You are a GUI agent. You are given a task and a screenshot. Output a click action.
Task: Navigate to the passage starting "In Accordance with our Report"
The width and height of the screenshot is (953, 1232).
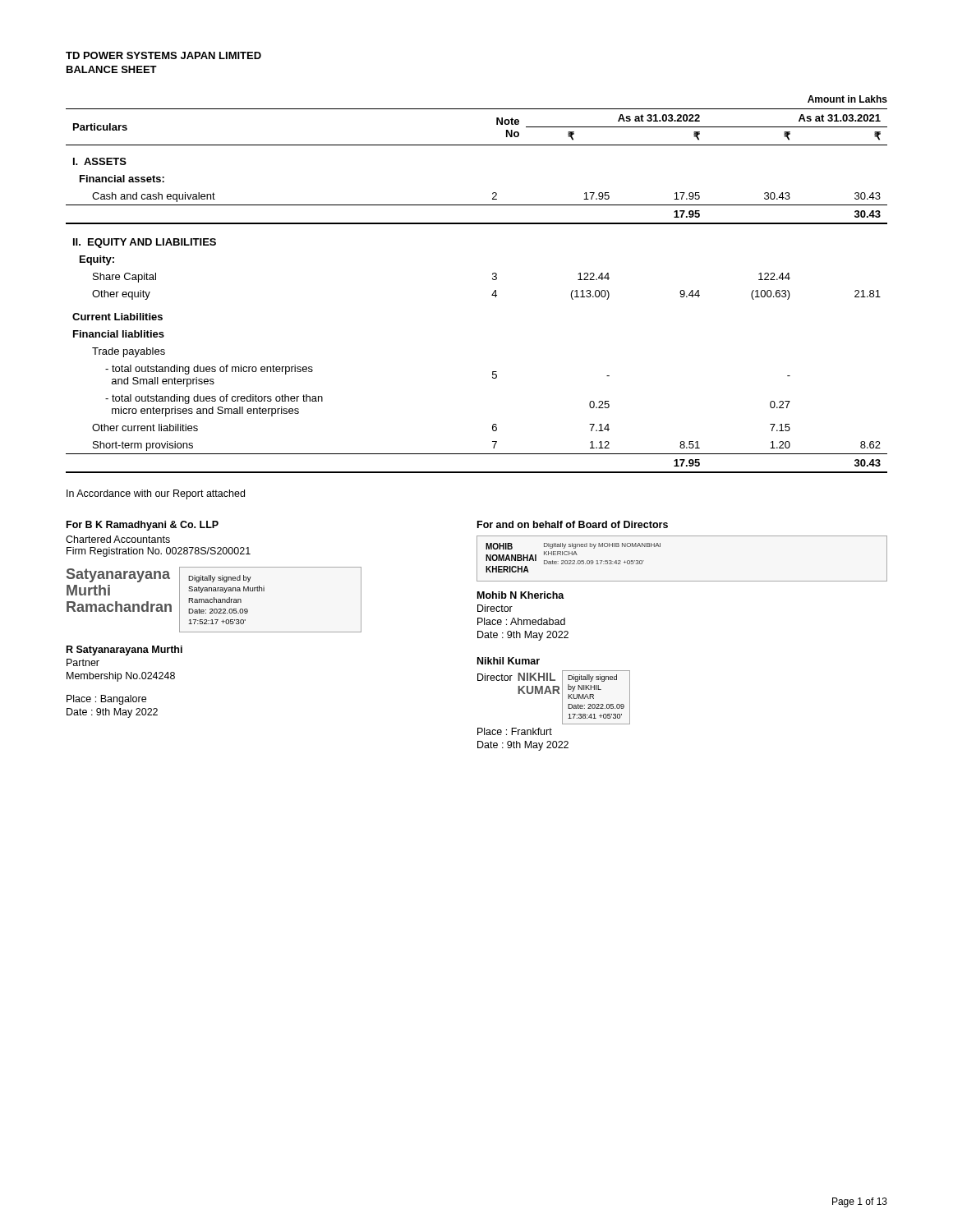tap(156, 494)
